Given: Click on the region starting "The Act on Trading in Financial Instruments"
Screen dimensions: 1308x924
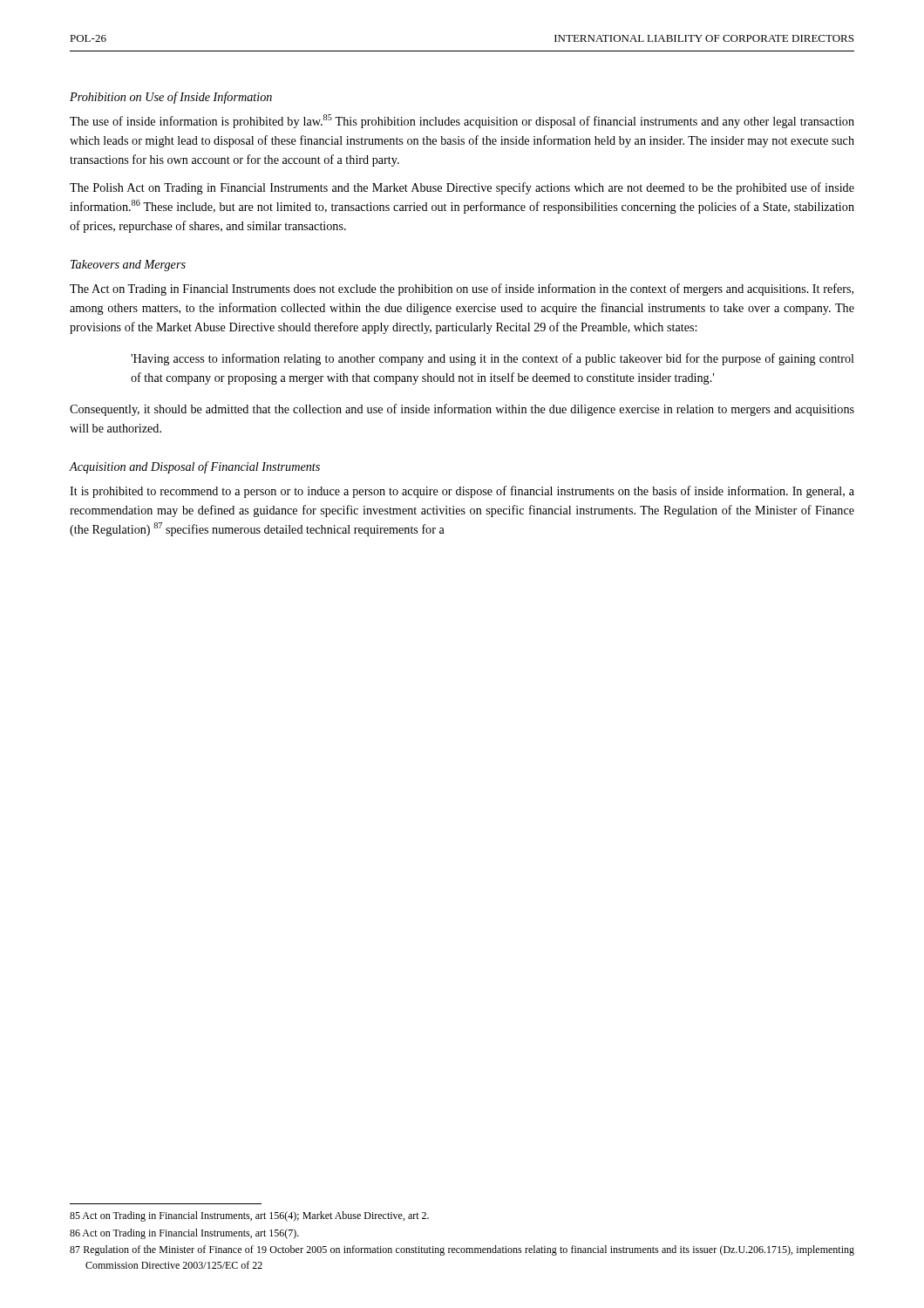Looking at the screenshot, I should (x=462, y=308).
